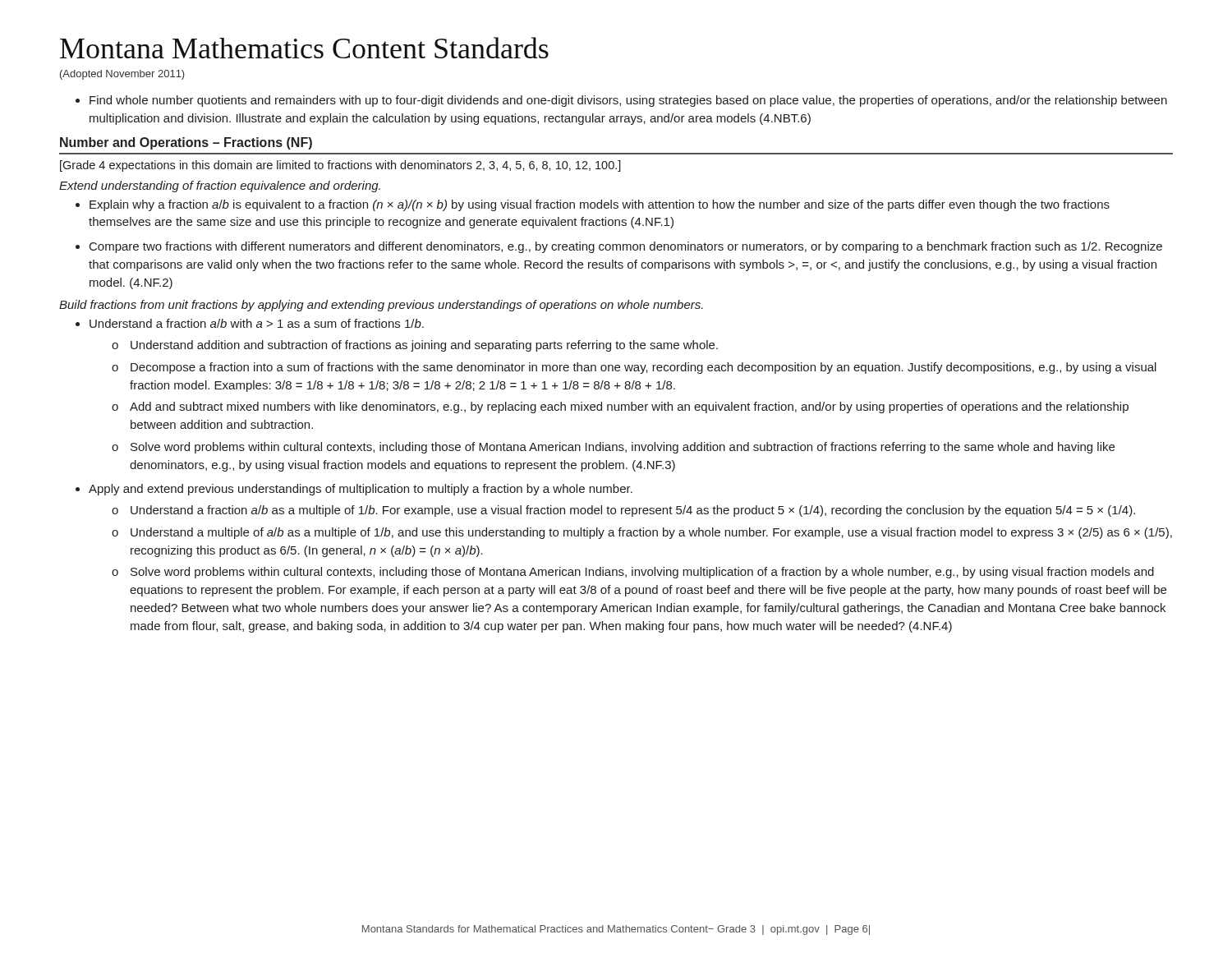Select the list item that reads "Add and subtract mixed numbers with like denominators,"
The image size is (1232, 953).
pyautogui.click(x=629, y=415)
